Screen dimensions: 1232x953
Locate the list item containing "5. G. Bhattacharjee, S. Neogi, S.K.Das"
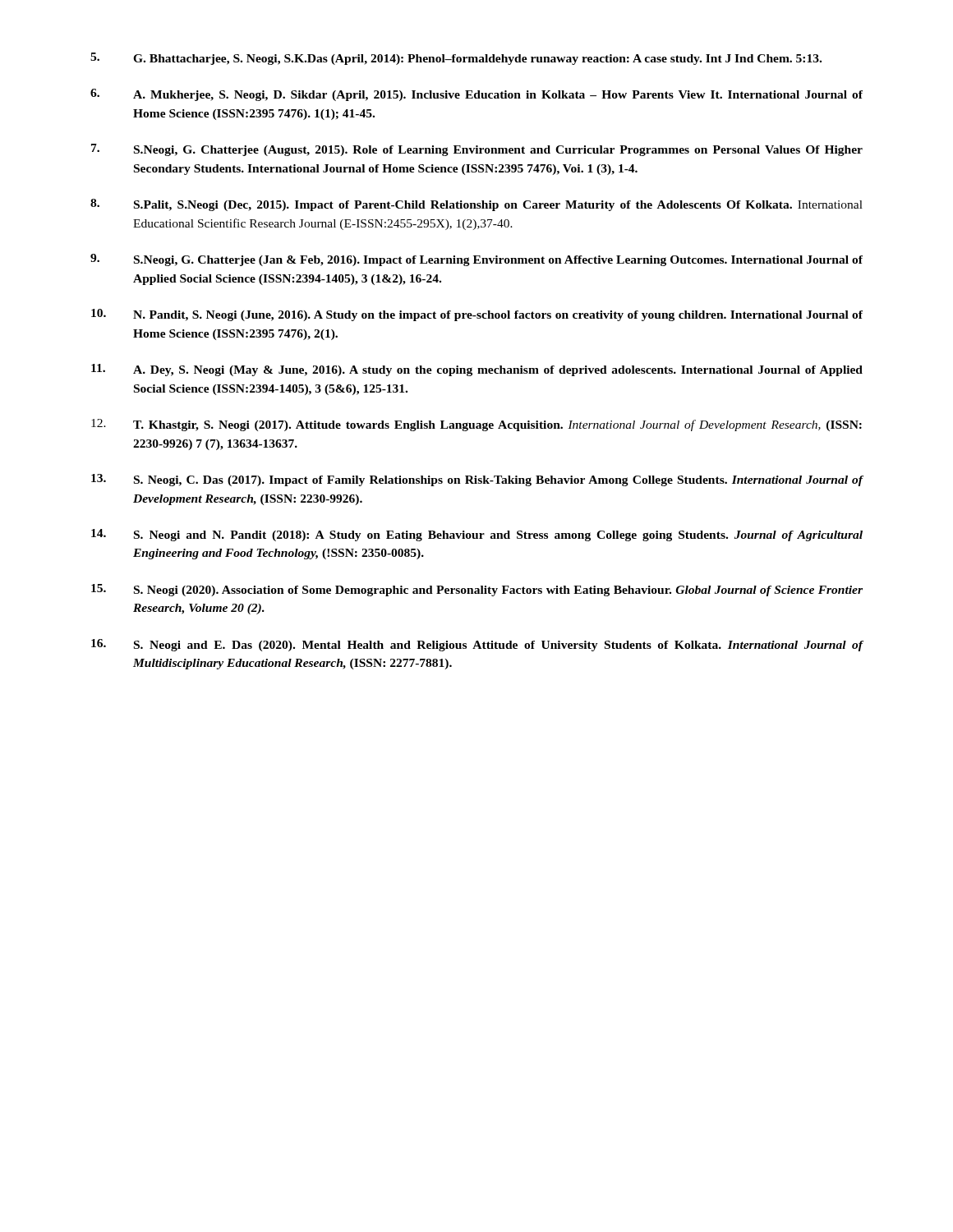point(476,59)
